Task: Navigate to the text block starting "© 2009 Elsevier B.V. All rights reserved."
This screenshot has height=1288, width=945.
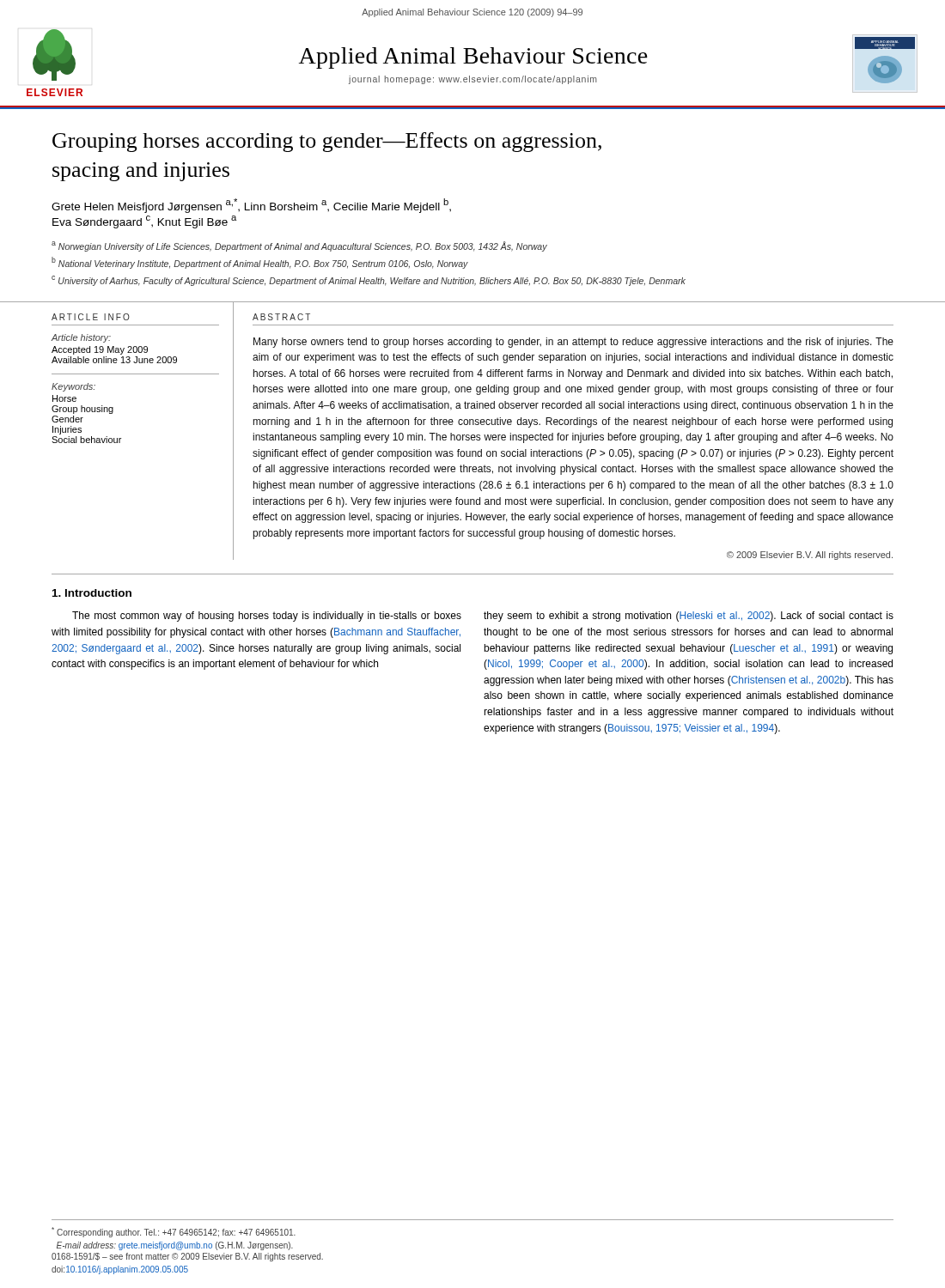Action: point(810,555)
